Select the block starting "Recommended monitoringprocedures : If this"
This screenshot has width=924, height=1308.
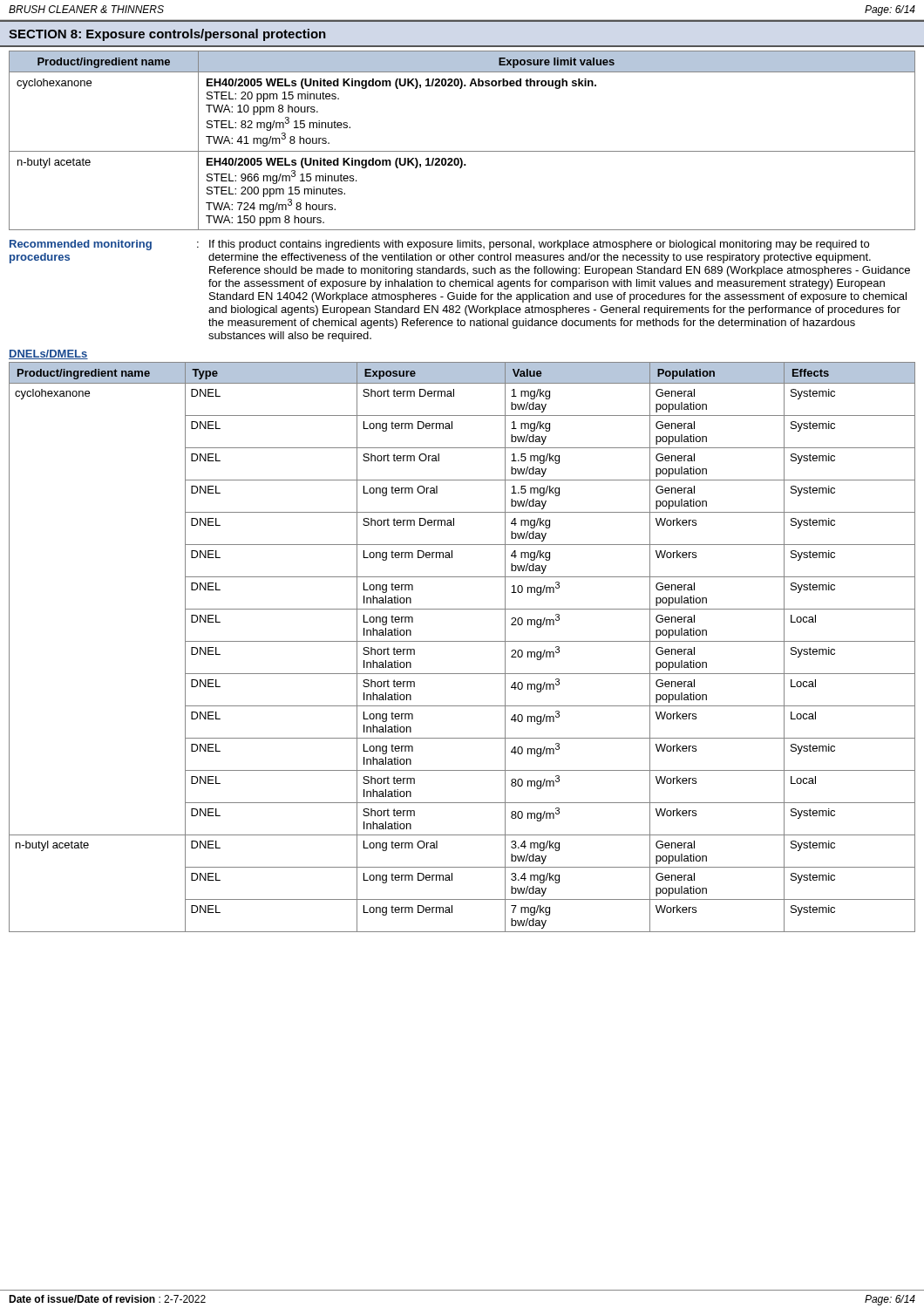(x=462, y=290)
